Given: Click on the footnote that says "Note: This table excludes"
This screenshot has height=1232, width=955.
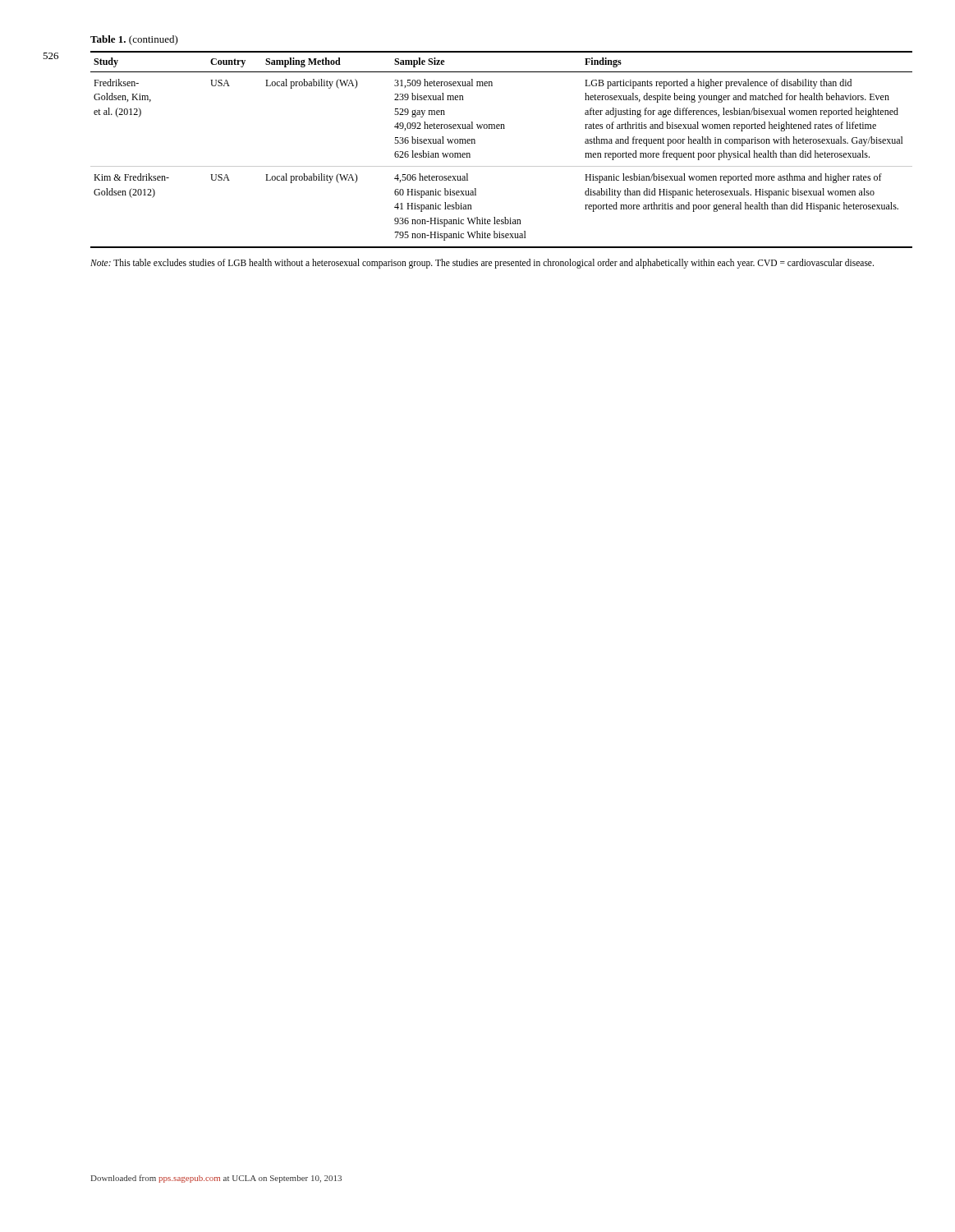Looking at the screenshot, I should (x=482, y=263).
